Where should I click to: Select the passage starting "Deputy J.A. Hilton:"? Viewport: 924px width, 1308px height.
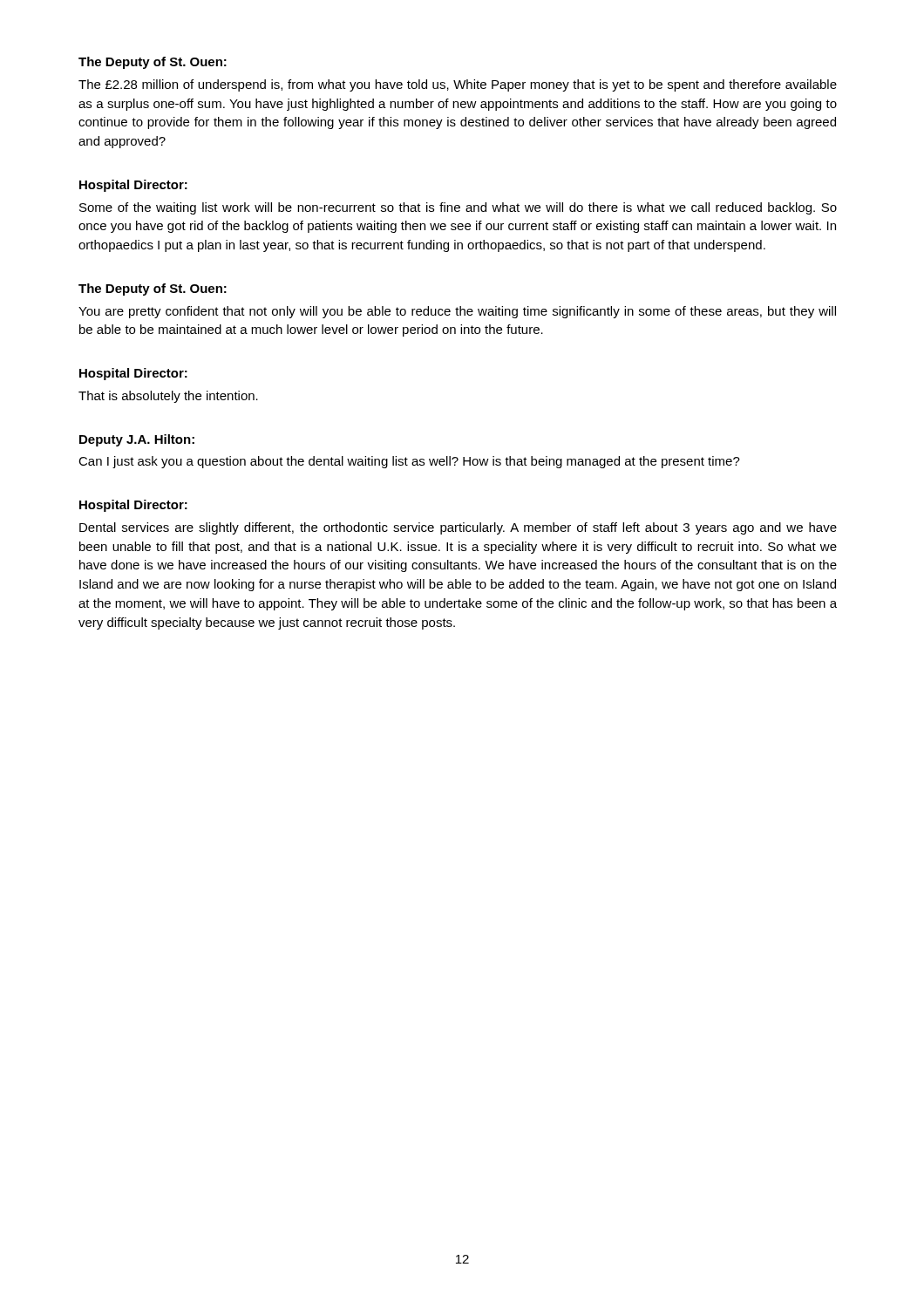coord(137,439)
